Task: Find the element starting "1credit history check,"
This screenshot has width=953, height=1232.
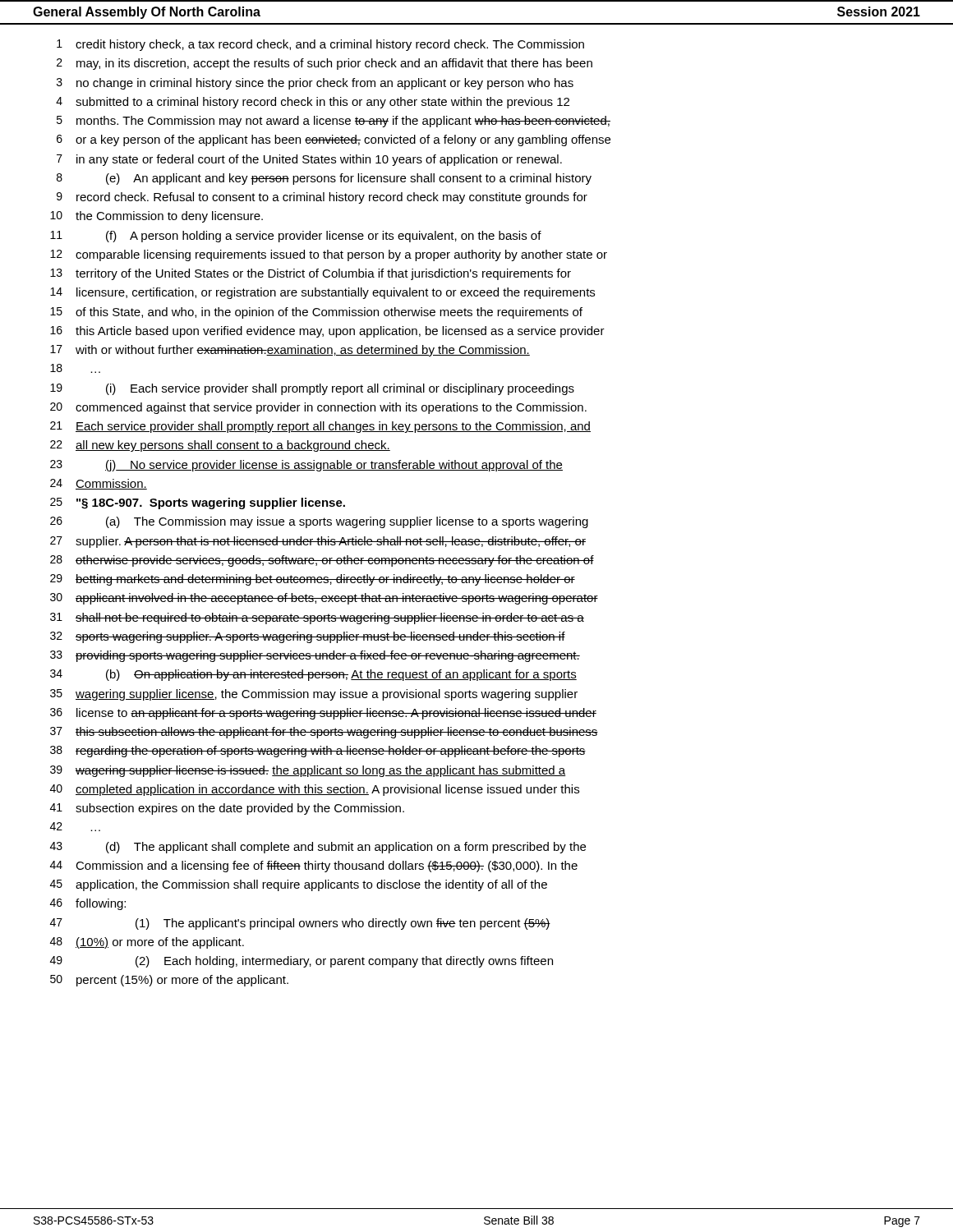Action: (476, 101)
